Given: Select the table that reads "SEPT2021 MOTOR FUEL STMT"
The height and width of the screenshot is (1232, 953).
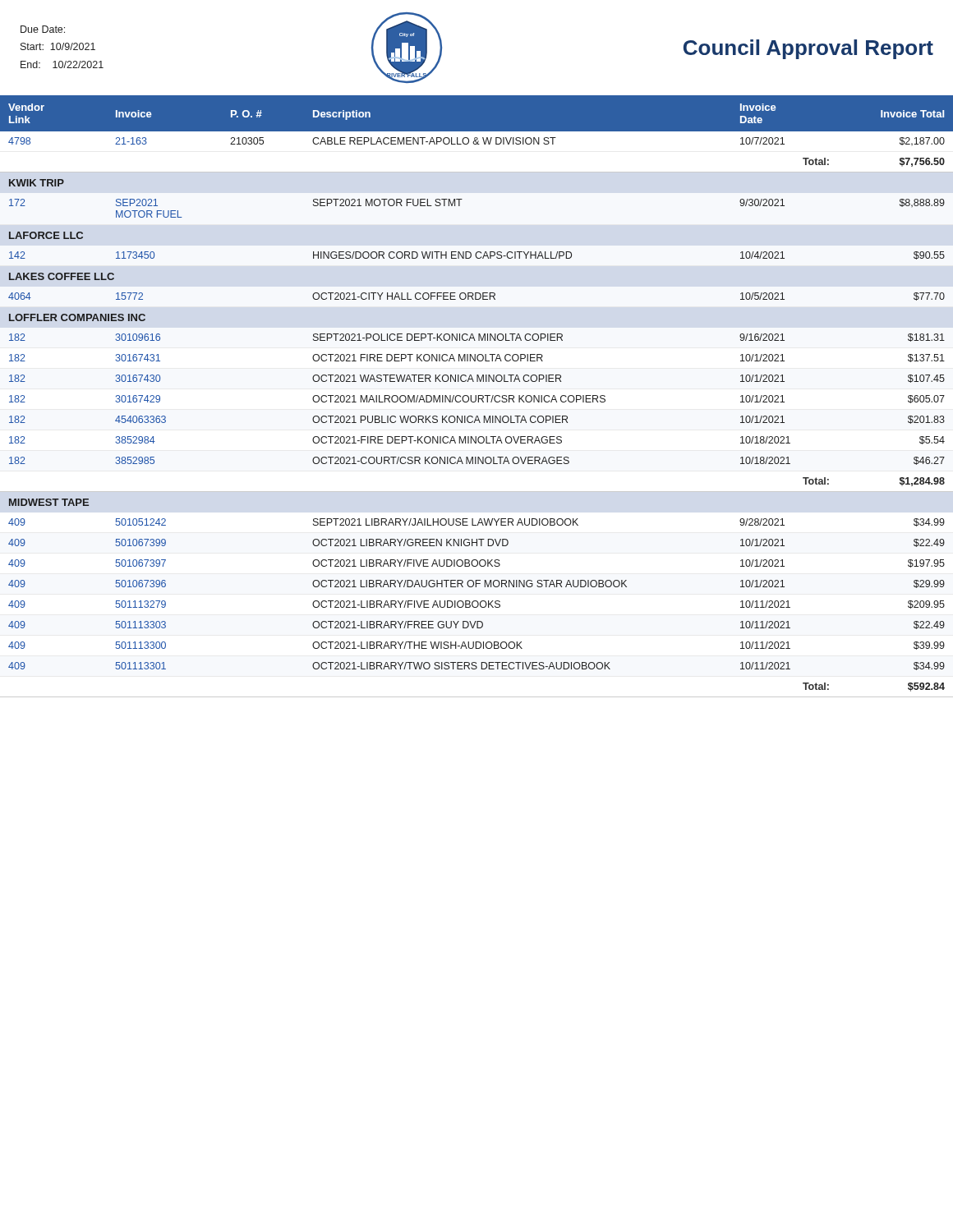Looking at the screenshot, I should click(x=476, y=396).
